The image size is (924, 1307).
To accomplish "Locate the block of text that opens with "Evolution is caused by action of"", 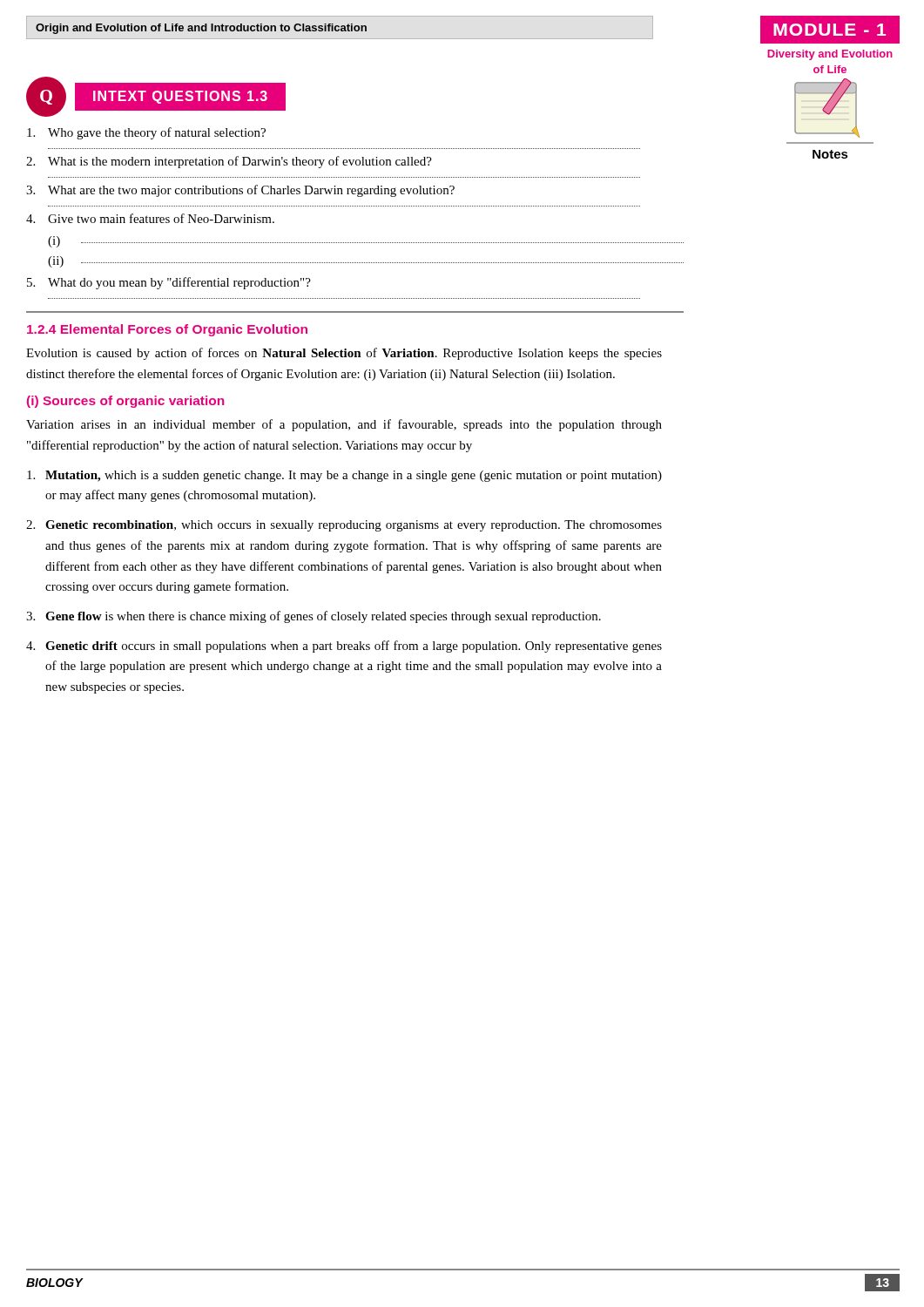I will point(344,363).
